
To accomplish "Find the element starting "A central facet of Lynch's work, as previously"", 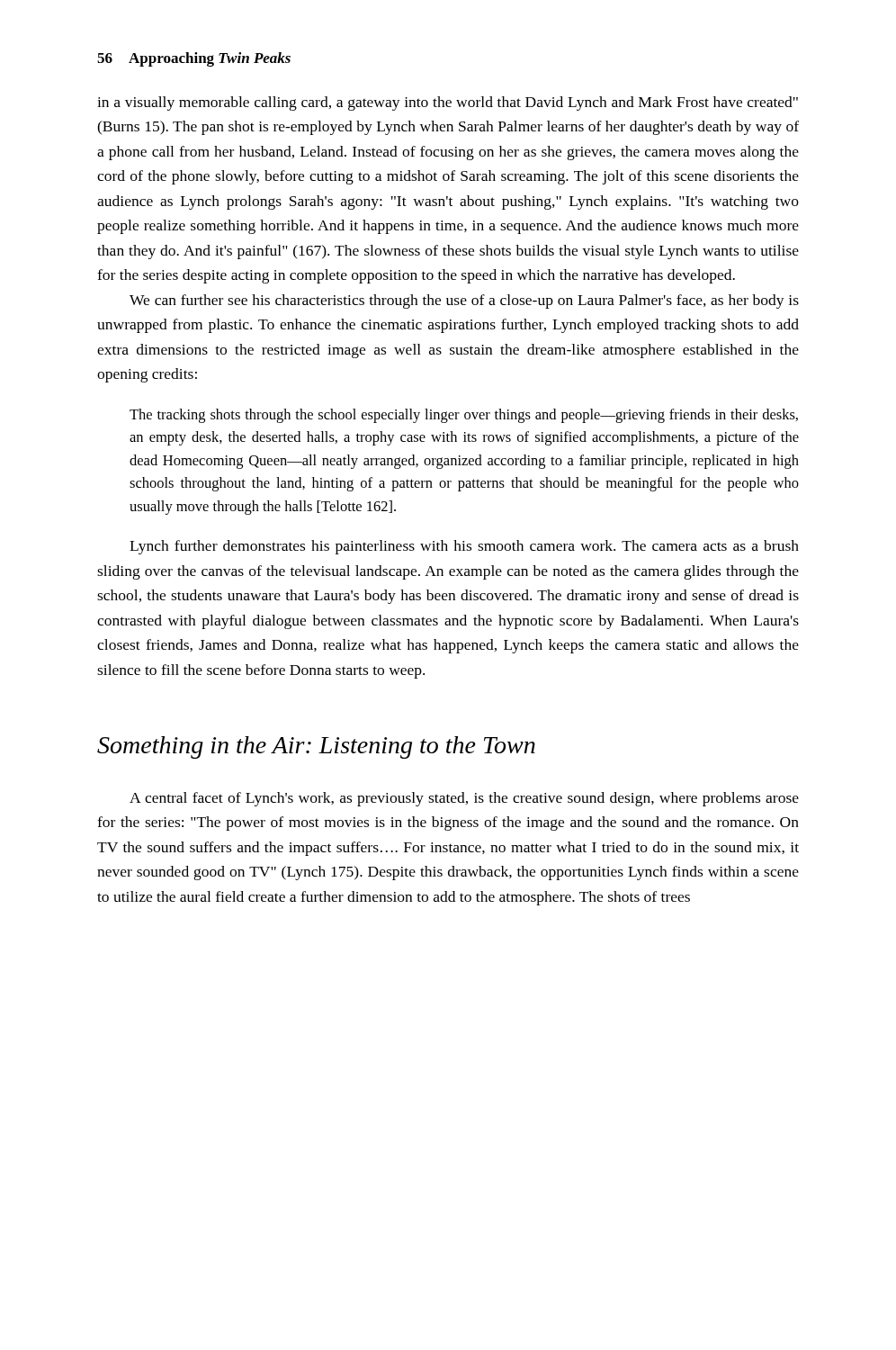I will 448,847.
